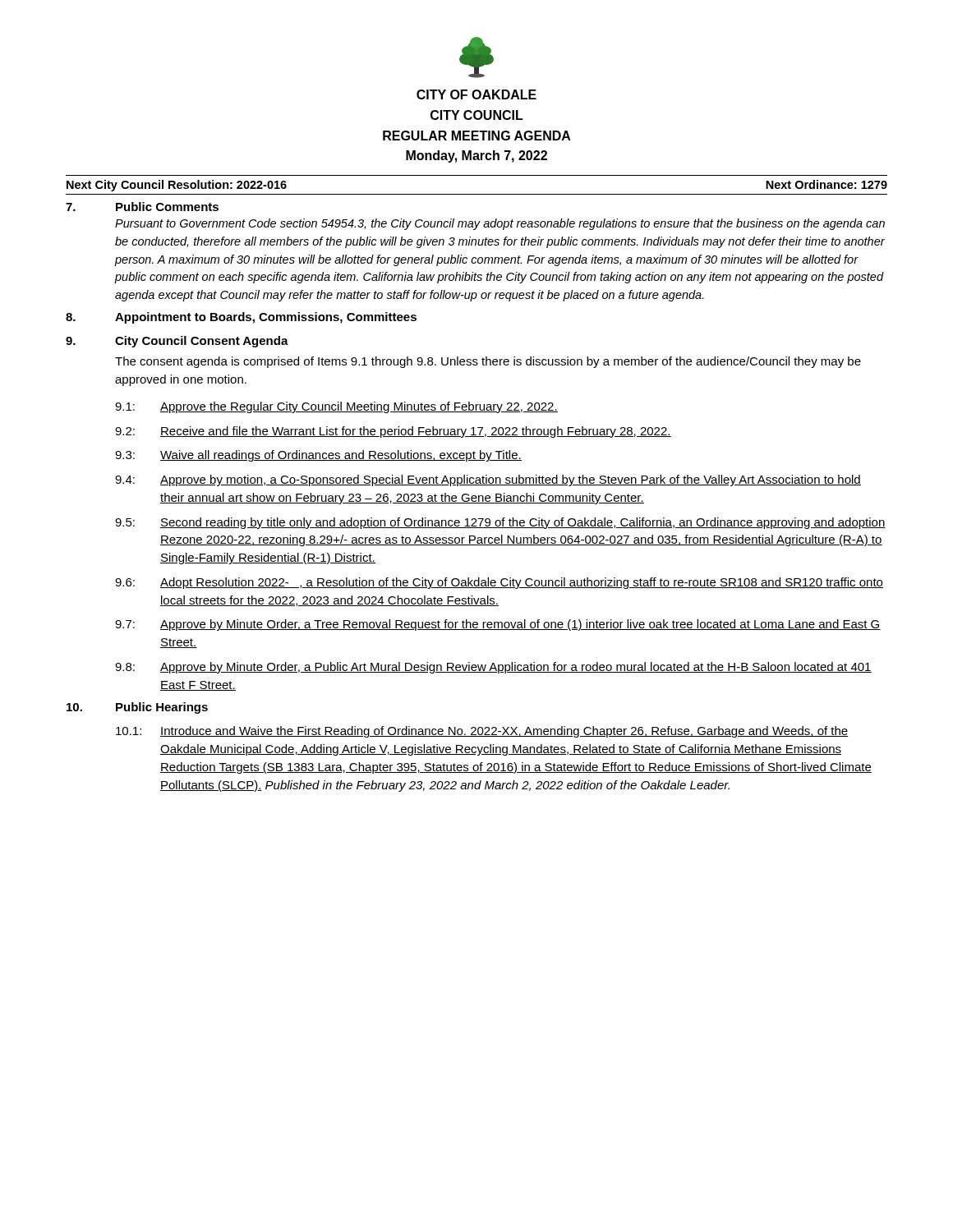
Task: Click on the section header containing "Public Hearings"
Action: pos(162,707)
